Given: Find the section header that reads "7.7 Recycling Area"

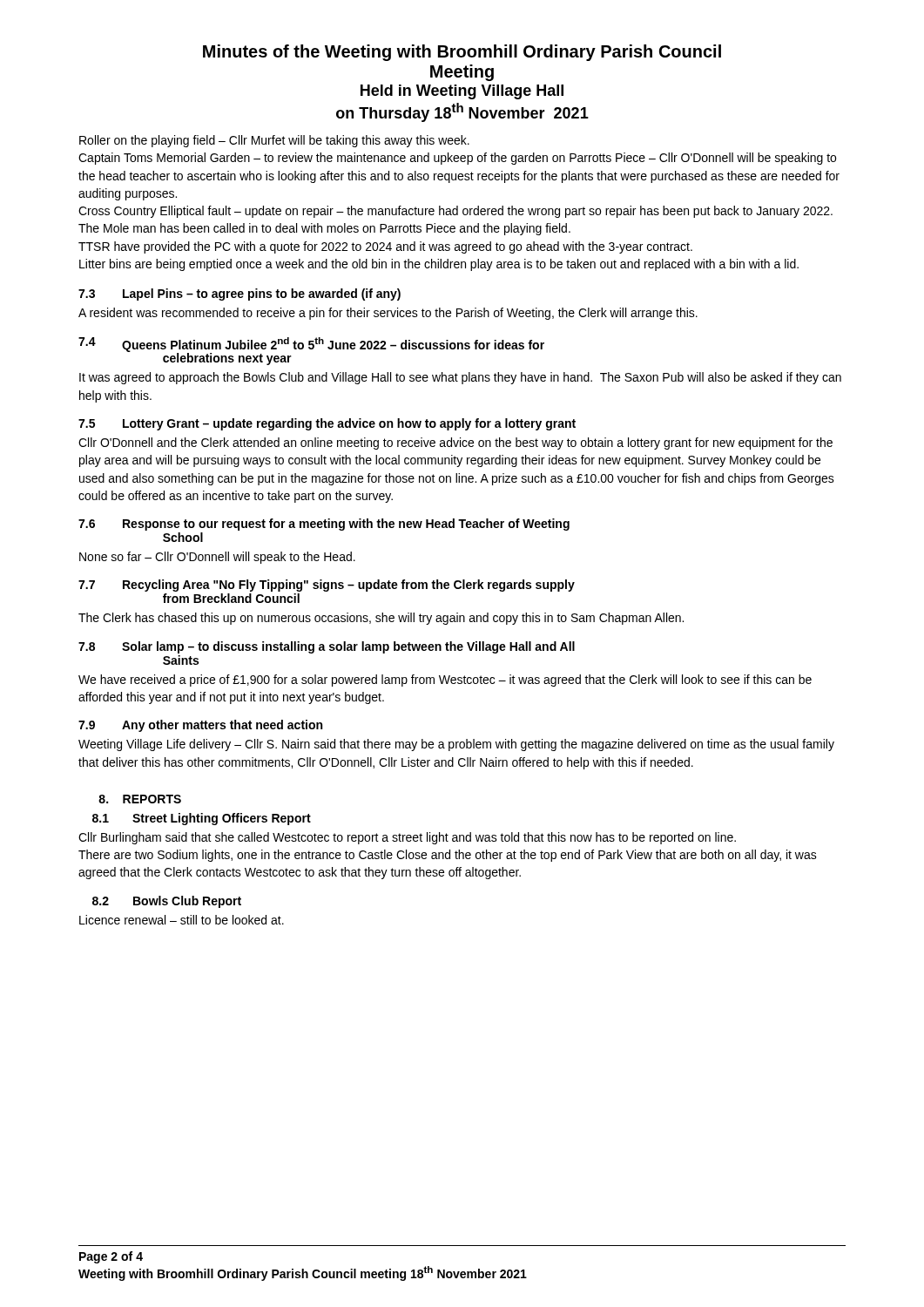Looking at the screenshot, I should click(326, 592).
